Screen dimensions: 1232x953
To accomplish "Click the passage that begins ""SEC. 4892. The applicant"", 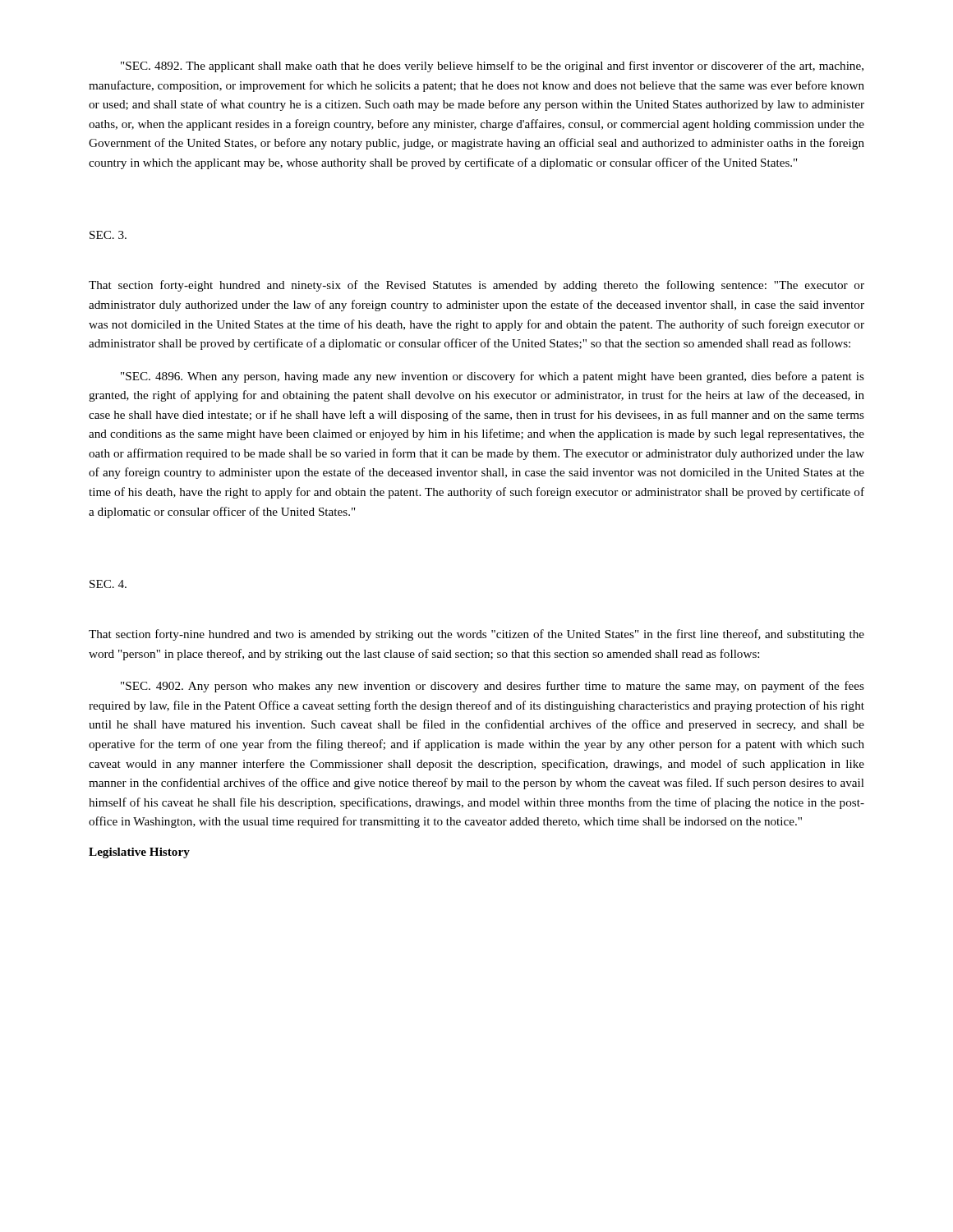I will 476,114.
